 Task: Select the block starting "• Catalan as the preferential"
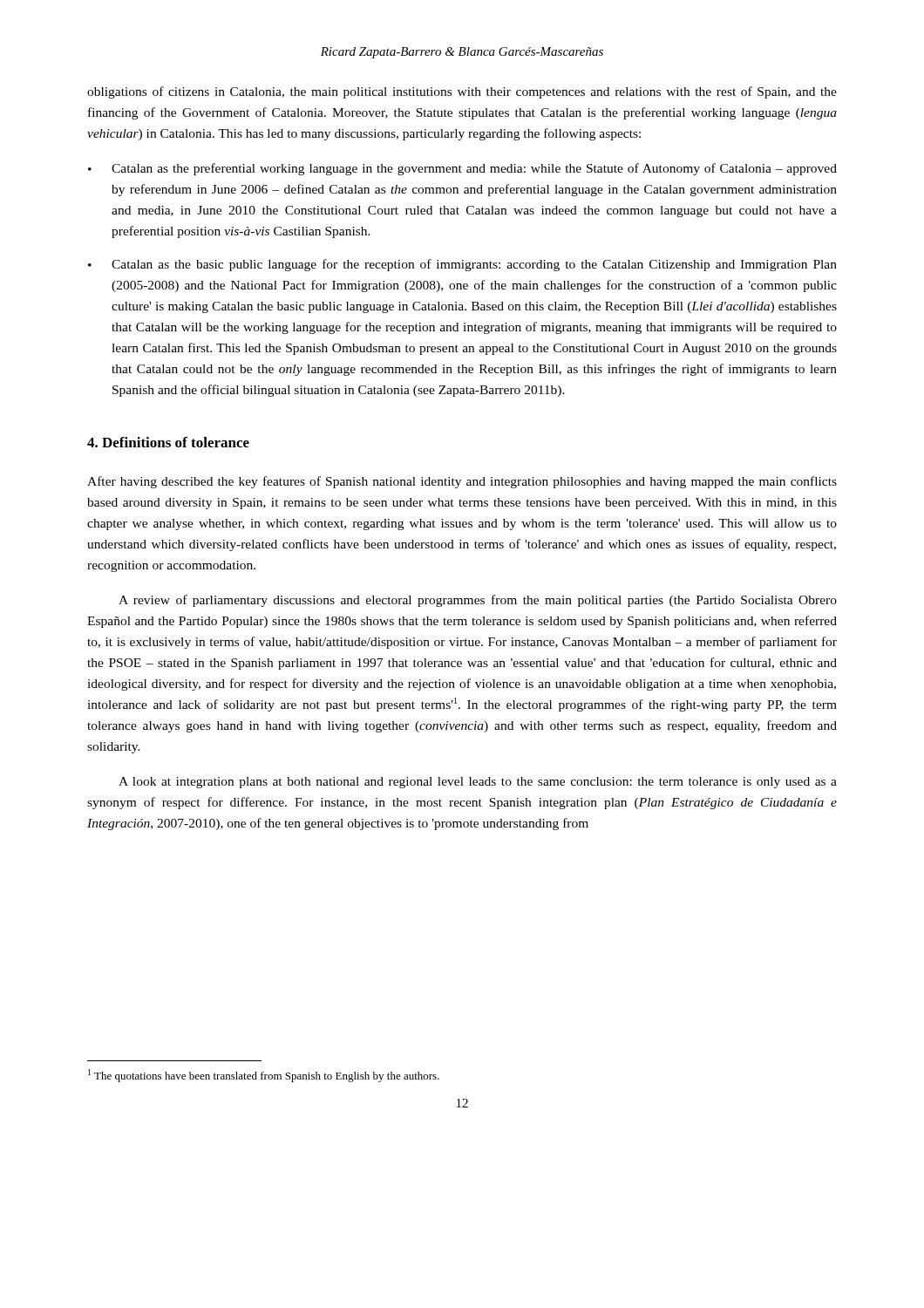tap(462, 200)
